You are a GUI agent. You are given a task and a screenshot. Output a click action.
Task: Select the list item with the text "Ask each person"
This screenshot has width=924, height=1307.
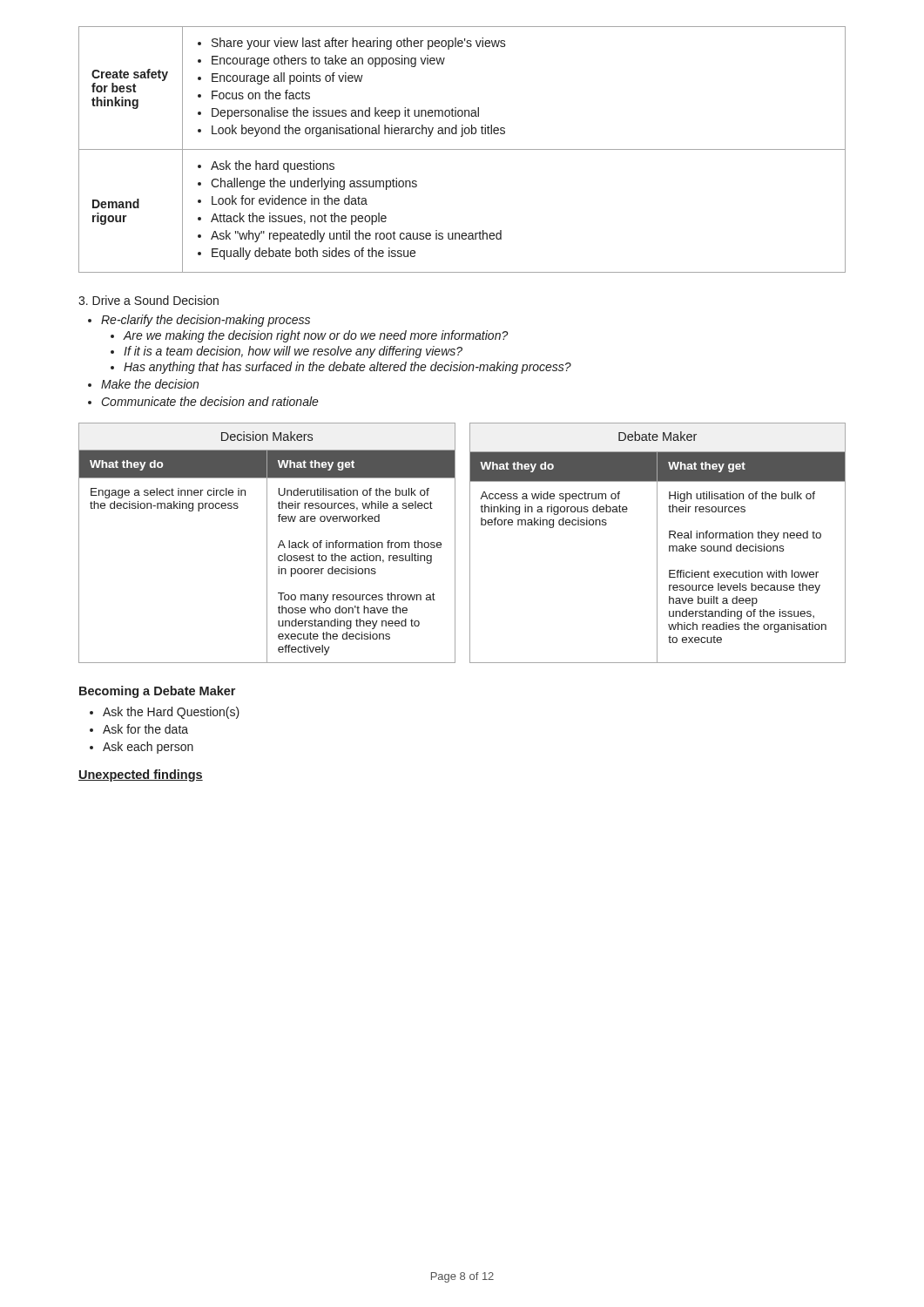pyautogui.click(x=148, y=747)
